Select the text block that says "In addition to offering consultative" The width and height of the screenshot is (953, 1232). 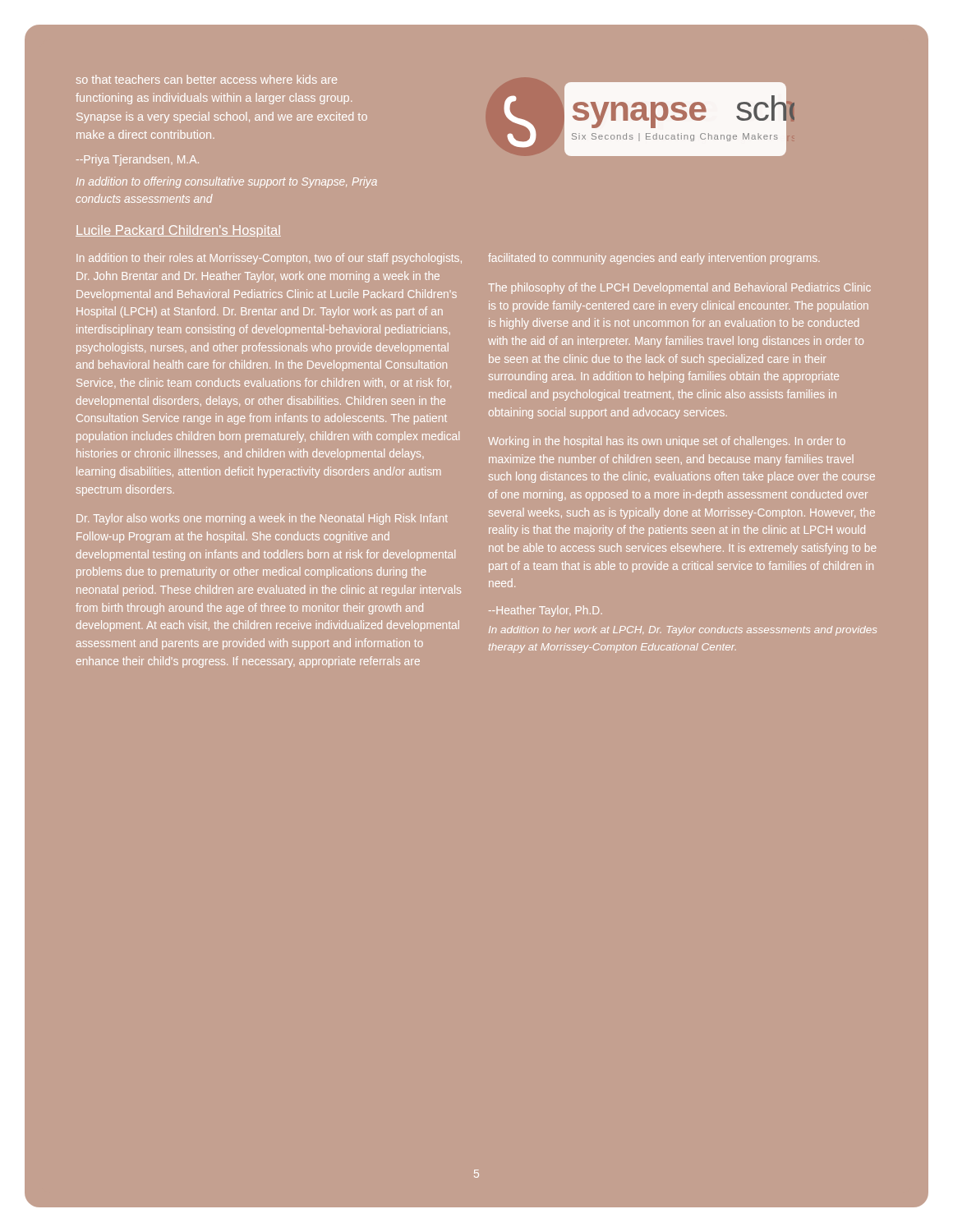tap(228, 191)
